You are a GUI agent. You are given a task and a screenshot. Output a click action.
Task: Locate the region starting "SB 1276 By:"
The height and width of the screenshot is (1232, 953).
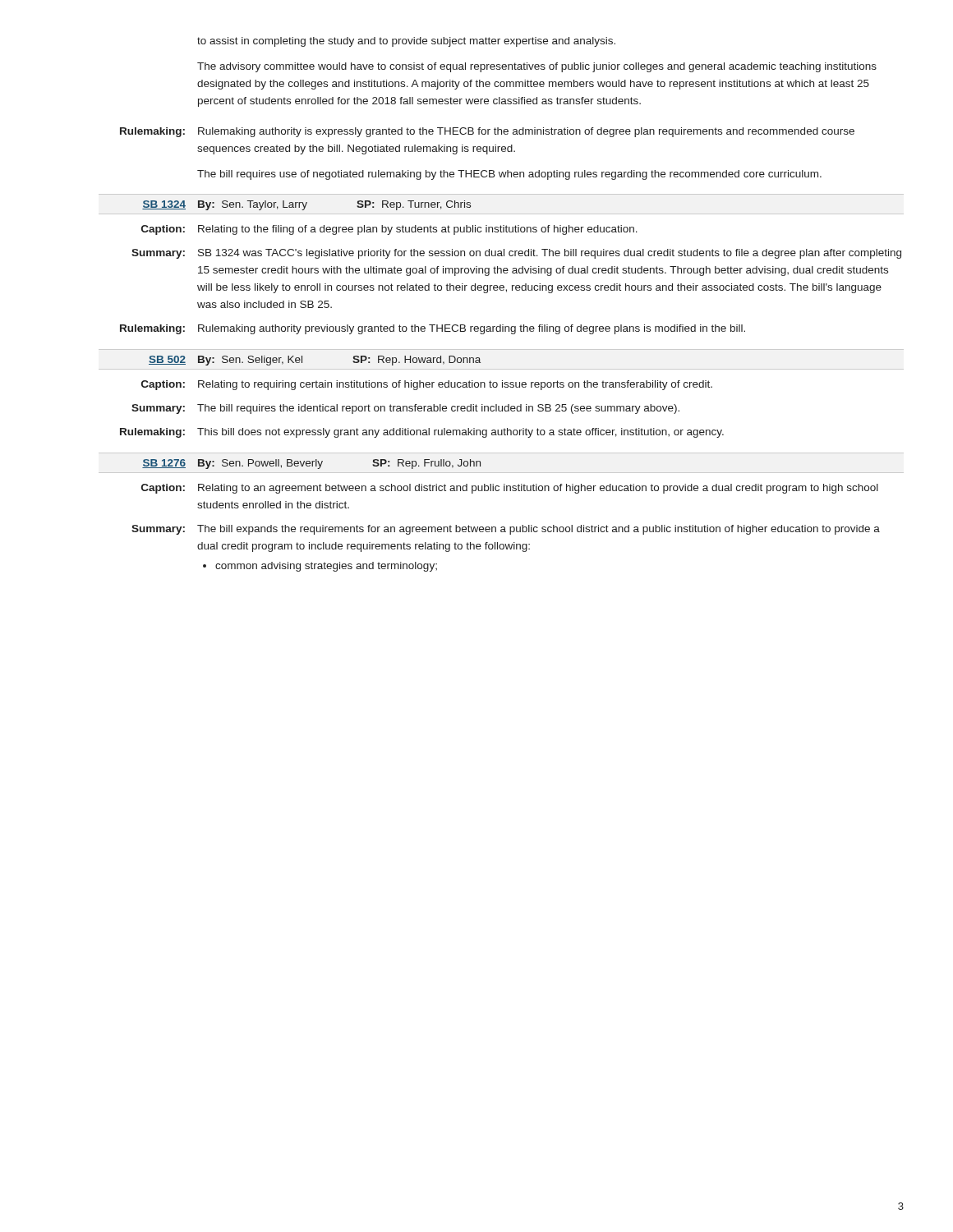(x=311, y=464)
